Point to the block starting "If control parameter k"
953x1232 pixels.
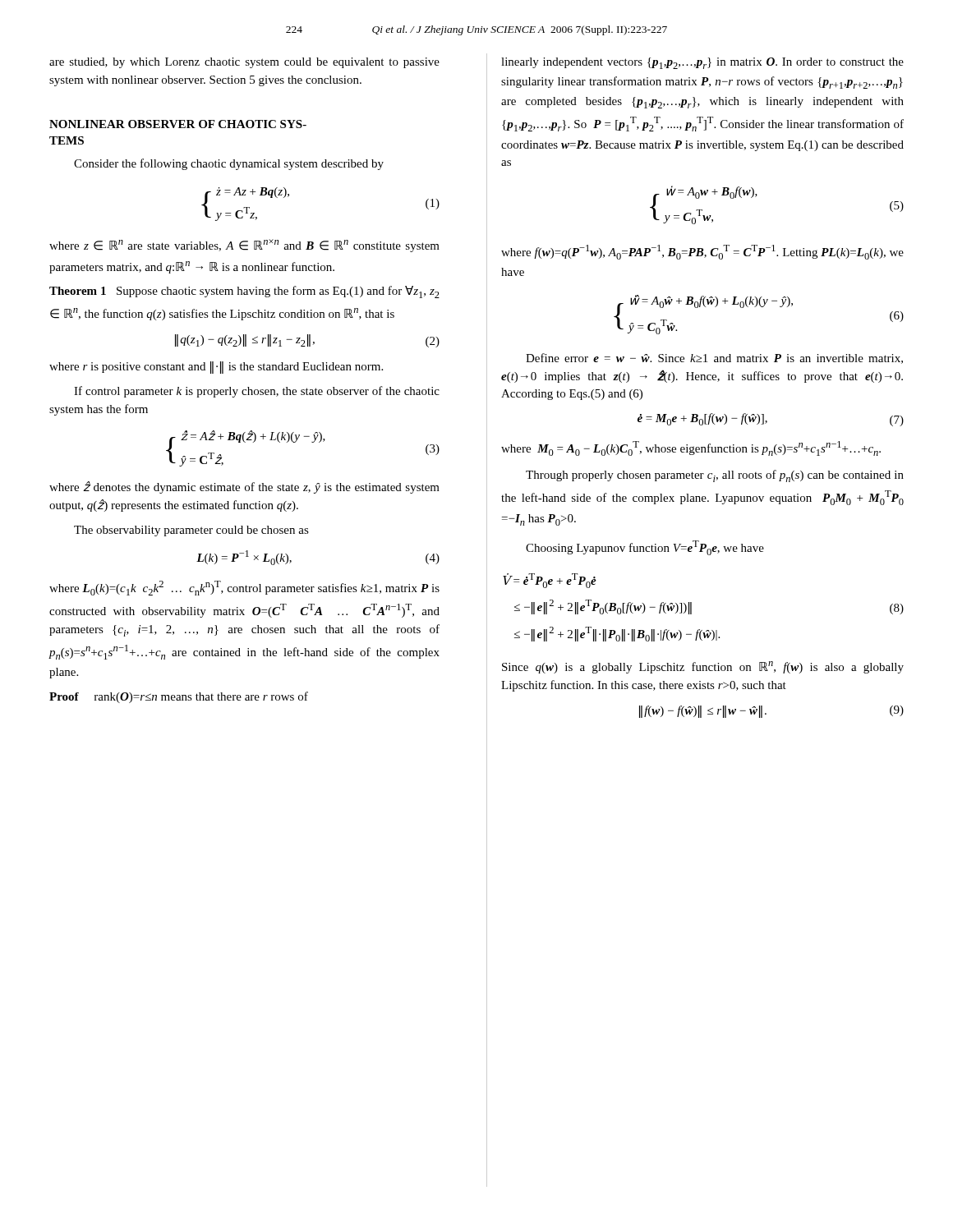[244, 400]
